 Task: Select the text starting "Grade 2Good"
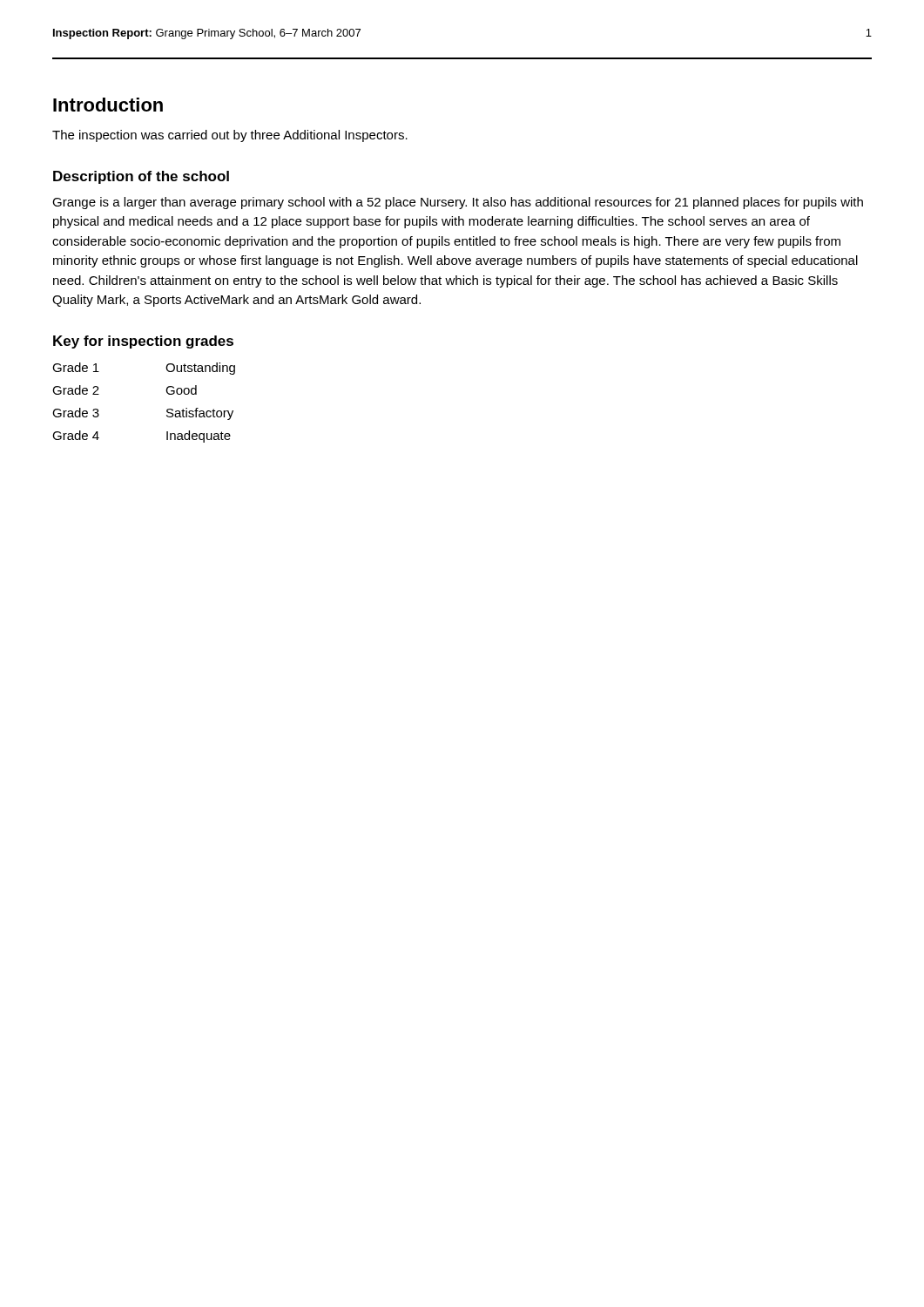point(196,390)
